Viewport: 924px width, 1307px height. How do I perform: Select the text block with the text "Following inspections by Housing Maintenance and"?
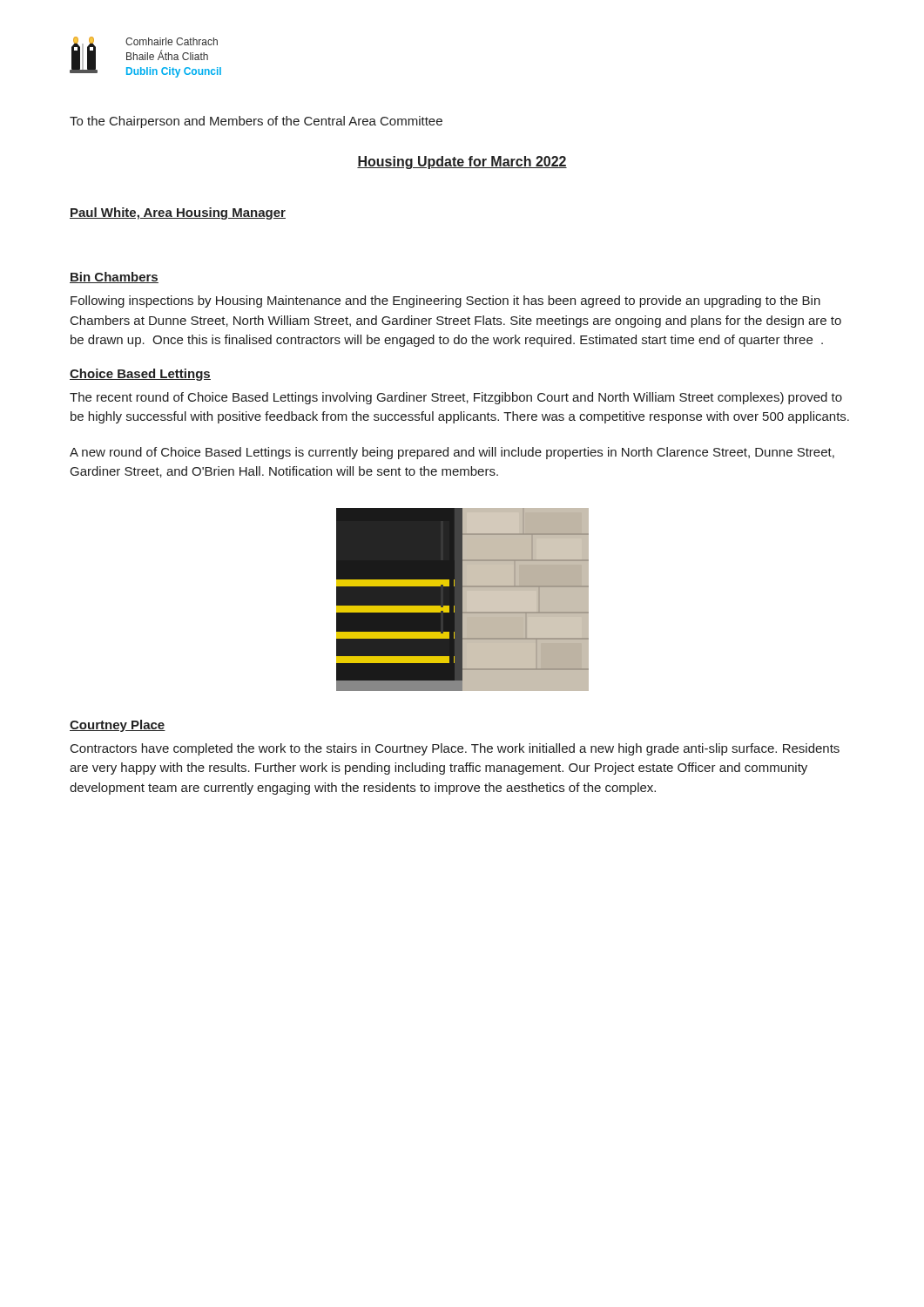point(456,320)
